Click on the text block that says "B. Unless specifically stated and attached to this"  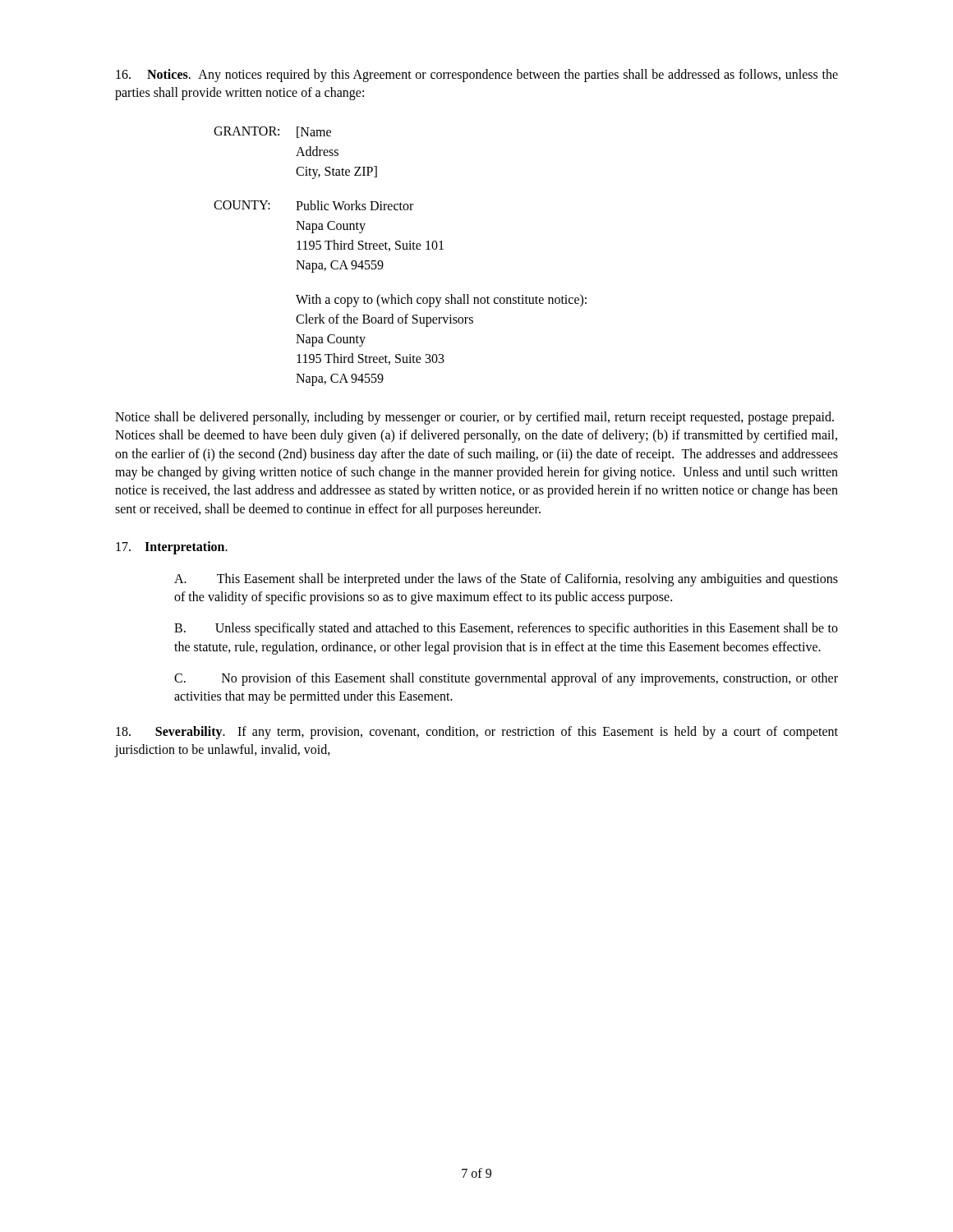506,637
